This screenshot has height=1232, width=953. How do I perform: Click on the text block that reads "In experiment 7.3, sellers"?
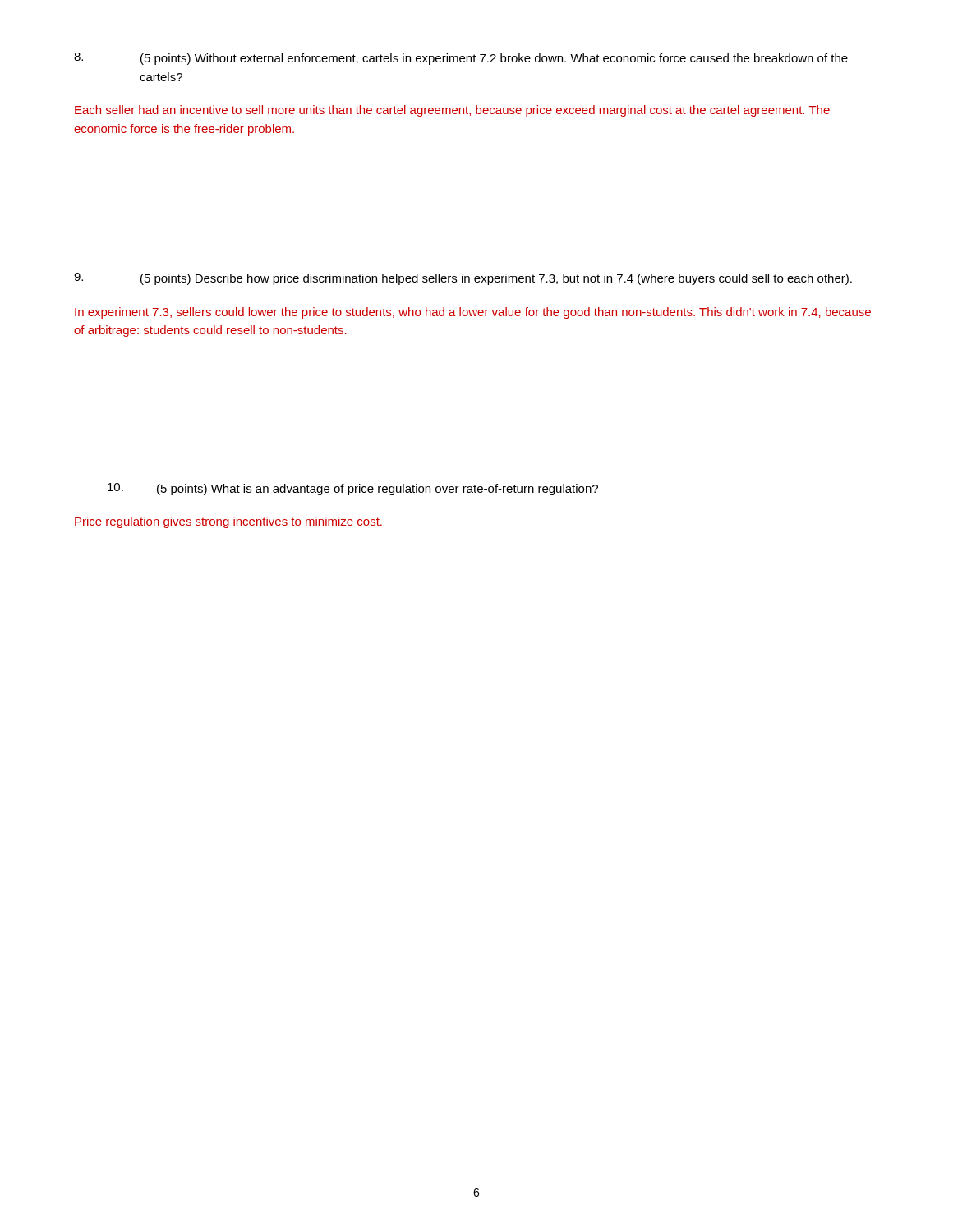point(473,321)
